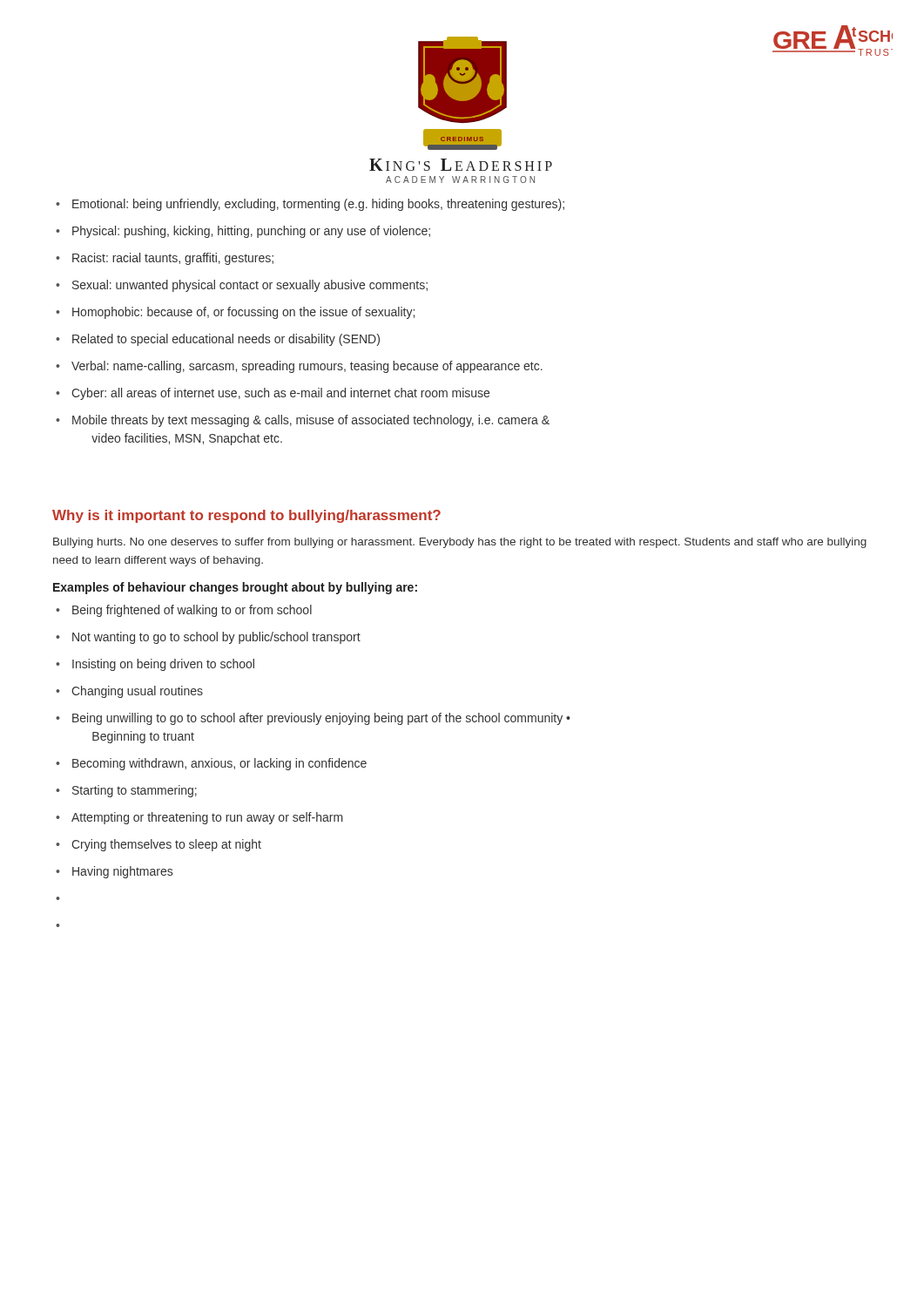The width and height of the screenshot is (924, 1307).
Task: Find the list item containing "Starting to stammering;"
Action: coord(134,790)
